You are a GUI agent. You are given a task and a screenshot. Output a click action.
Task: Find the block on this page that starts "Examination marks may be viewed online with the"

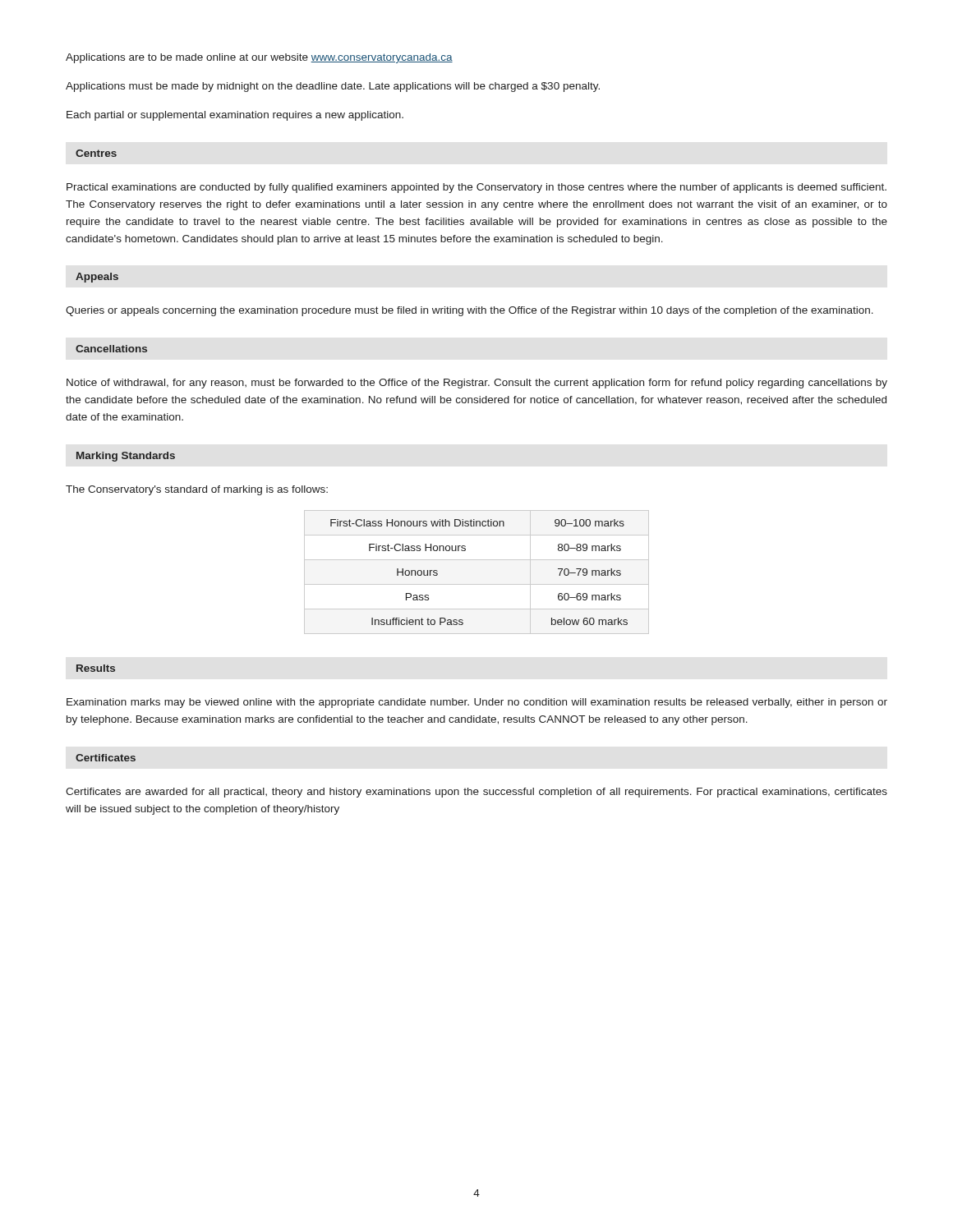tap(476, 710)
